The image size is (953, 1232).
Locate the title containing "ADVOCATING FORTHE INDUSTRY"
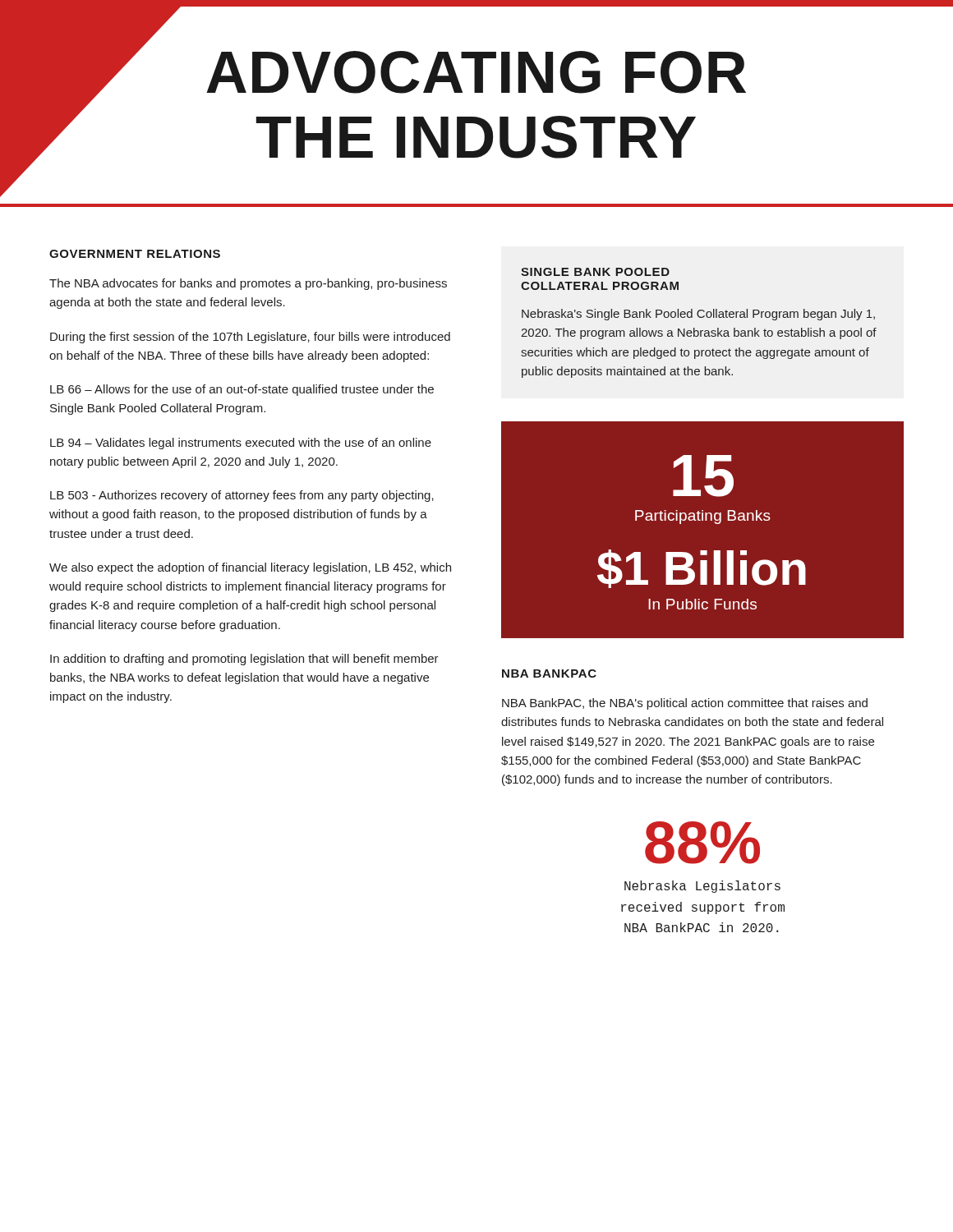[x=476, y=105]
